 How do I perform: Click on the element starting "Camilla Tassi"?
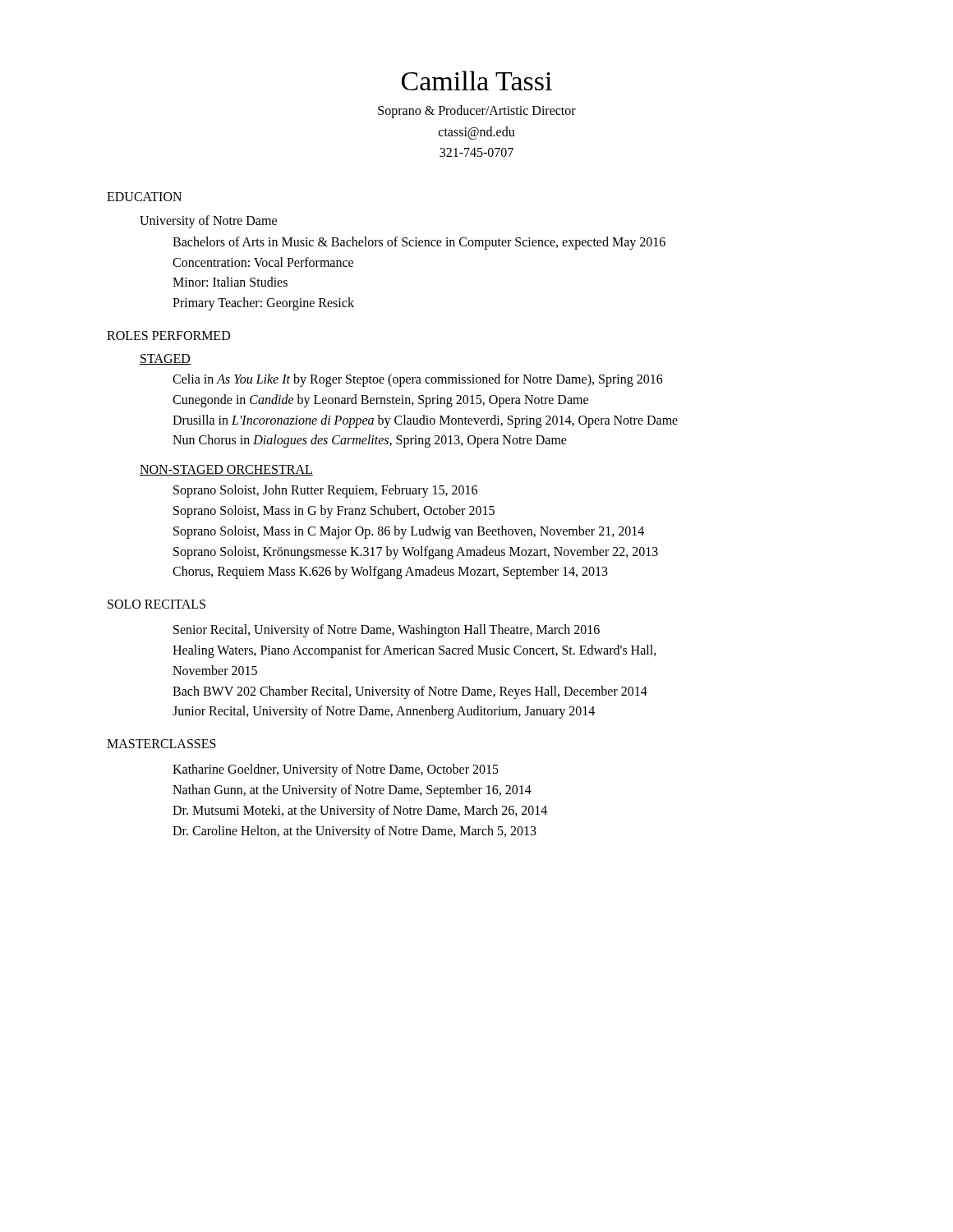(x=476, y=81)
